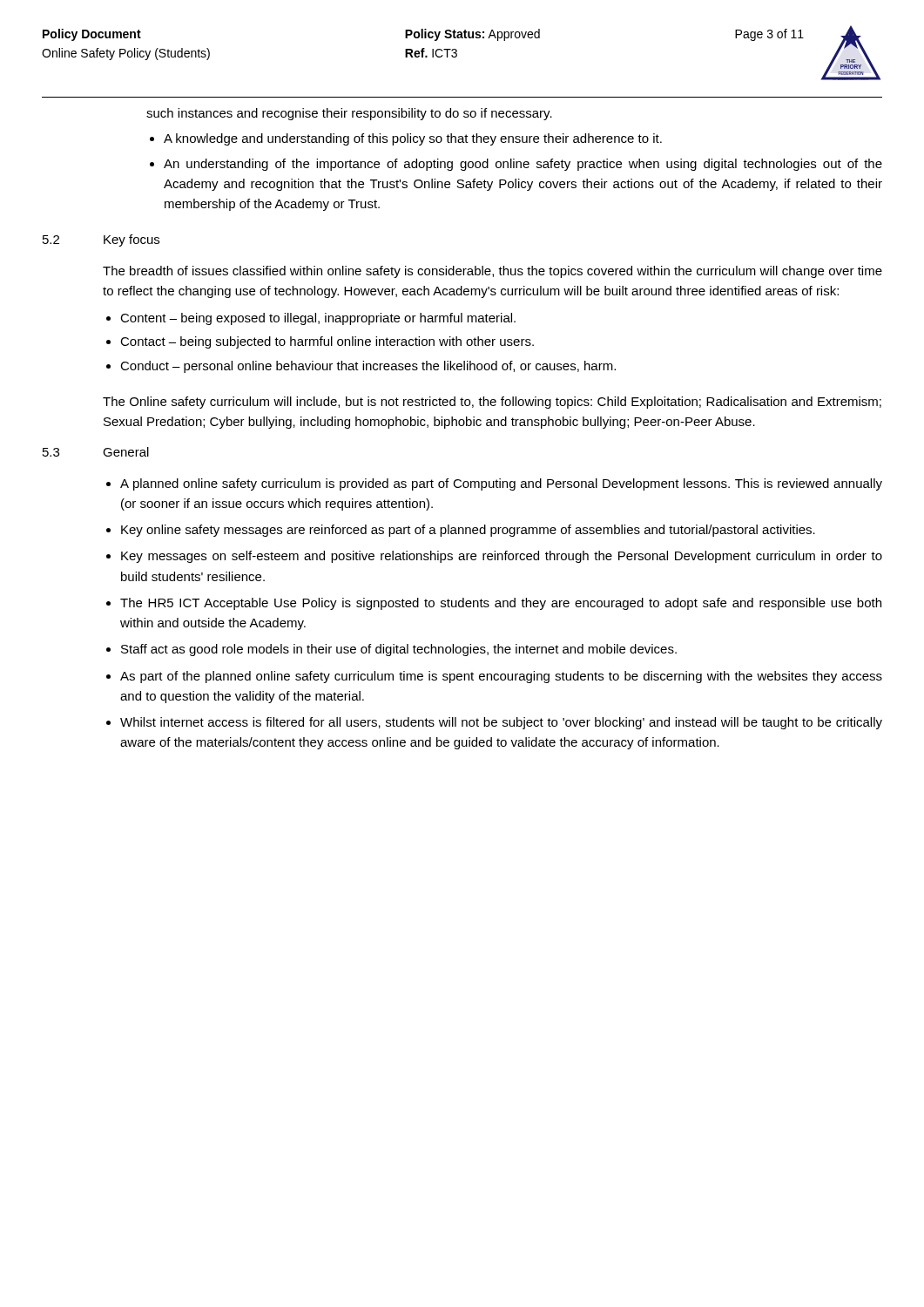Find the list item that reads "Contact – being subjected to"

(x=328, y=341)
